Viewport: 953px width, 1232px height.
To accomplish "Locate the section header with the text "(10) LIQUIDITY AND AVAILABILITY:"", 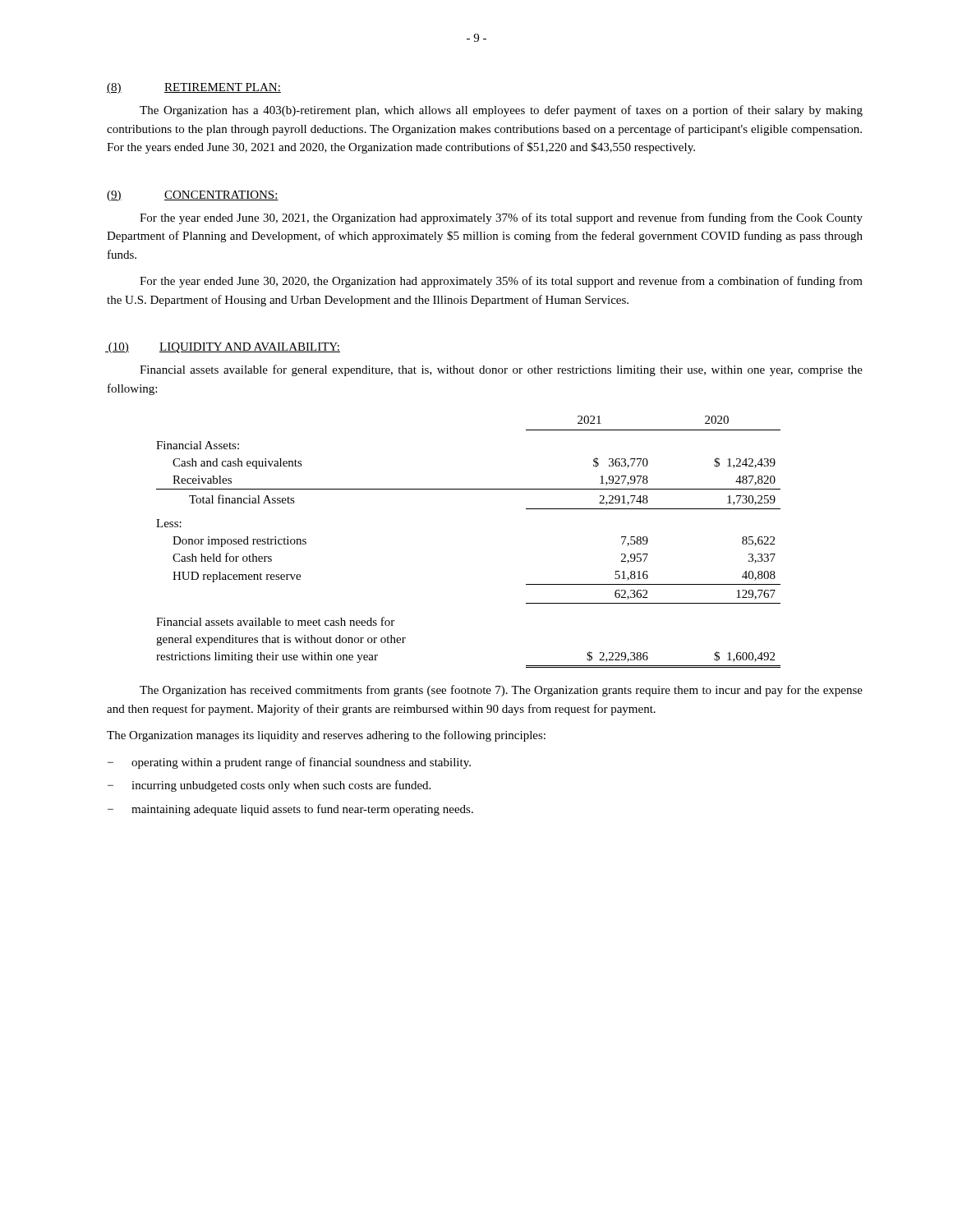I will coord(223,347).
